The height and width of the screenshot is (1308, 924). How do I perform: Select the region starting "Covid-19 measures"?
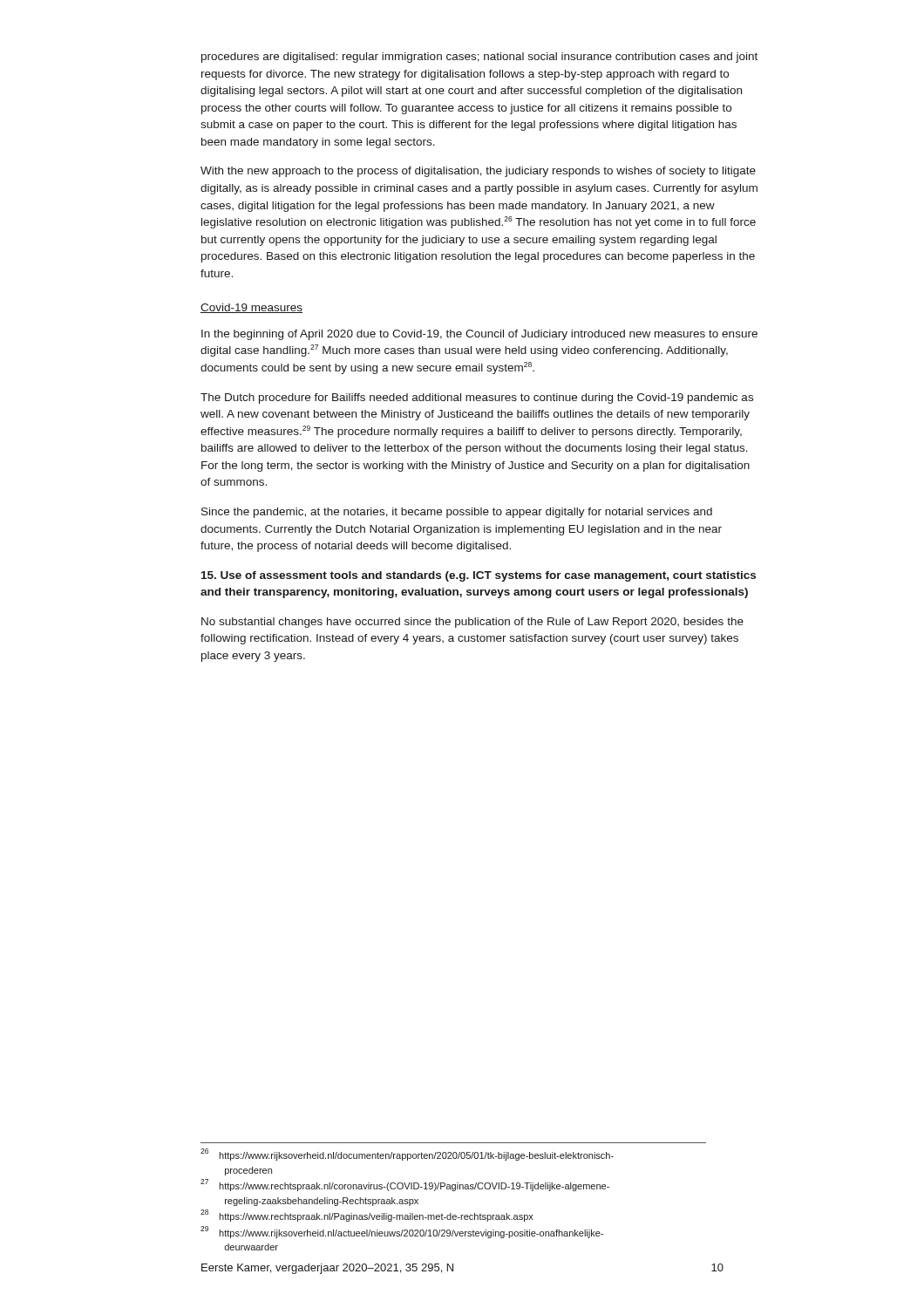[x=252, y=308]
